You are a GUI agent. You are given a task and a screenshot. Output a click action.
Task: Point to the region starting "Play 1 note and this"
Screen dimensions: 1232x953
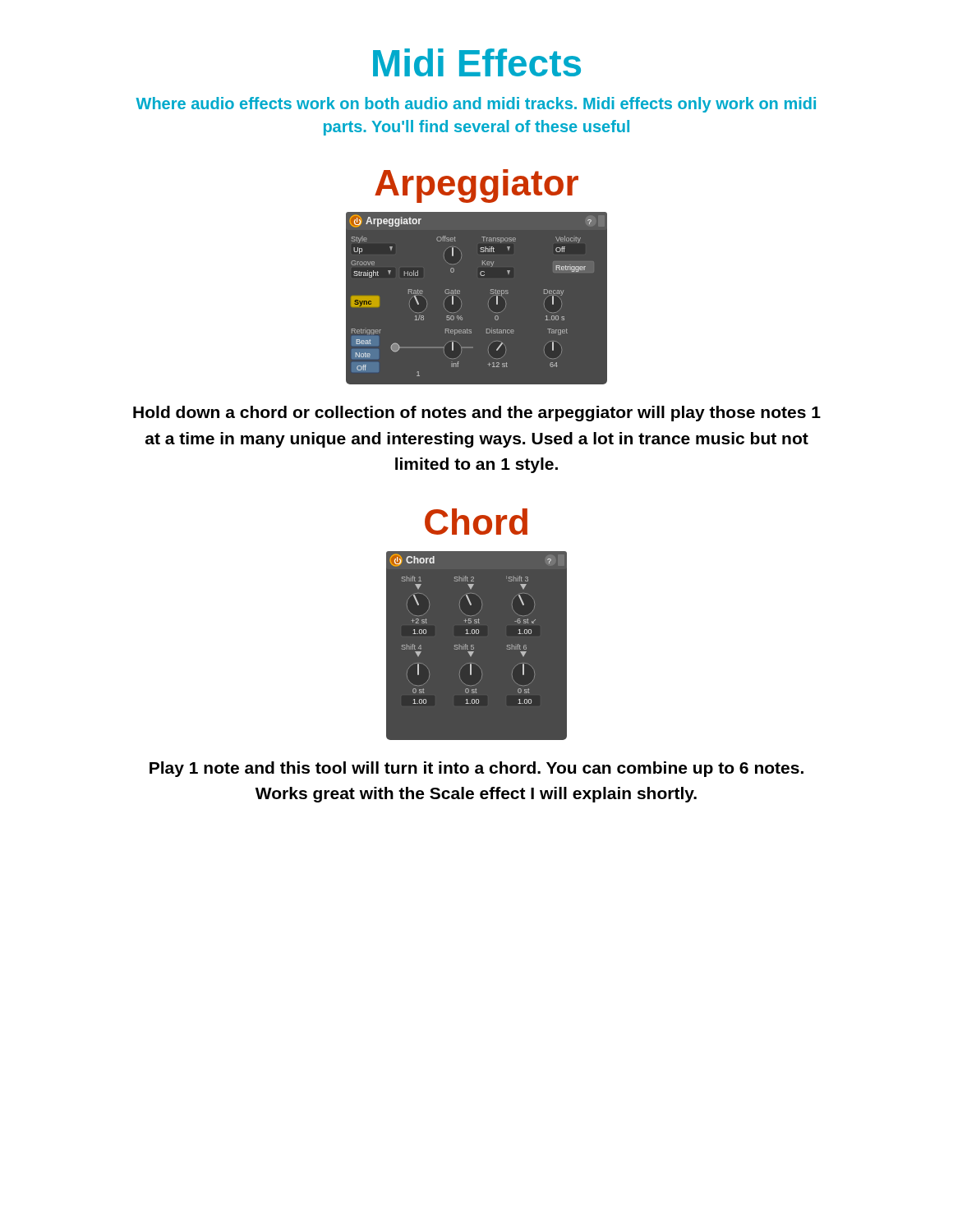tap(476, 780)
